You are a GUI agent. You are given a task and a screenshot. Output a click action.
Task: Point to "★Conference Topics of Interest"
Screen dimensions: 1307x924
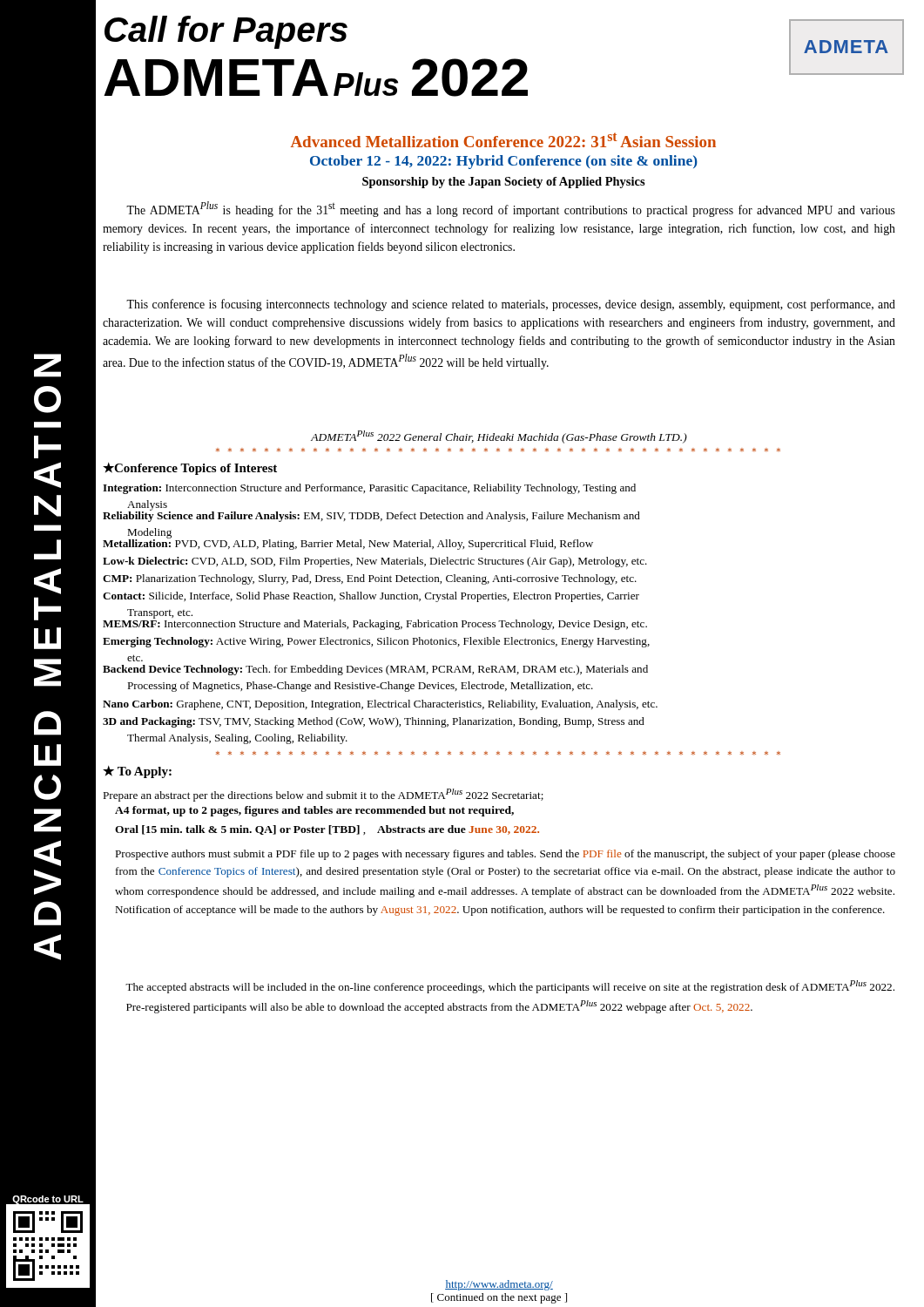190,468
